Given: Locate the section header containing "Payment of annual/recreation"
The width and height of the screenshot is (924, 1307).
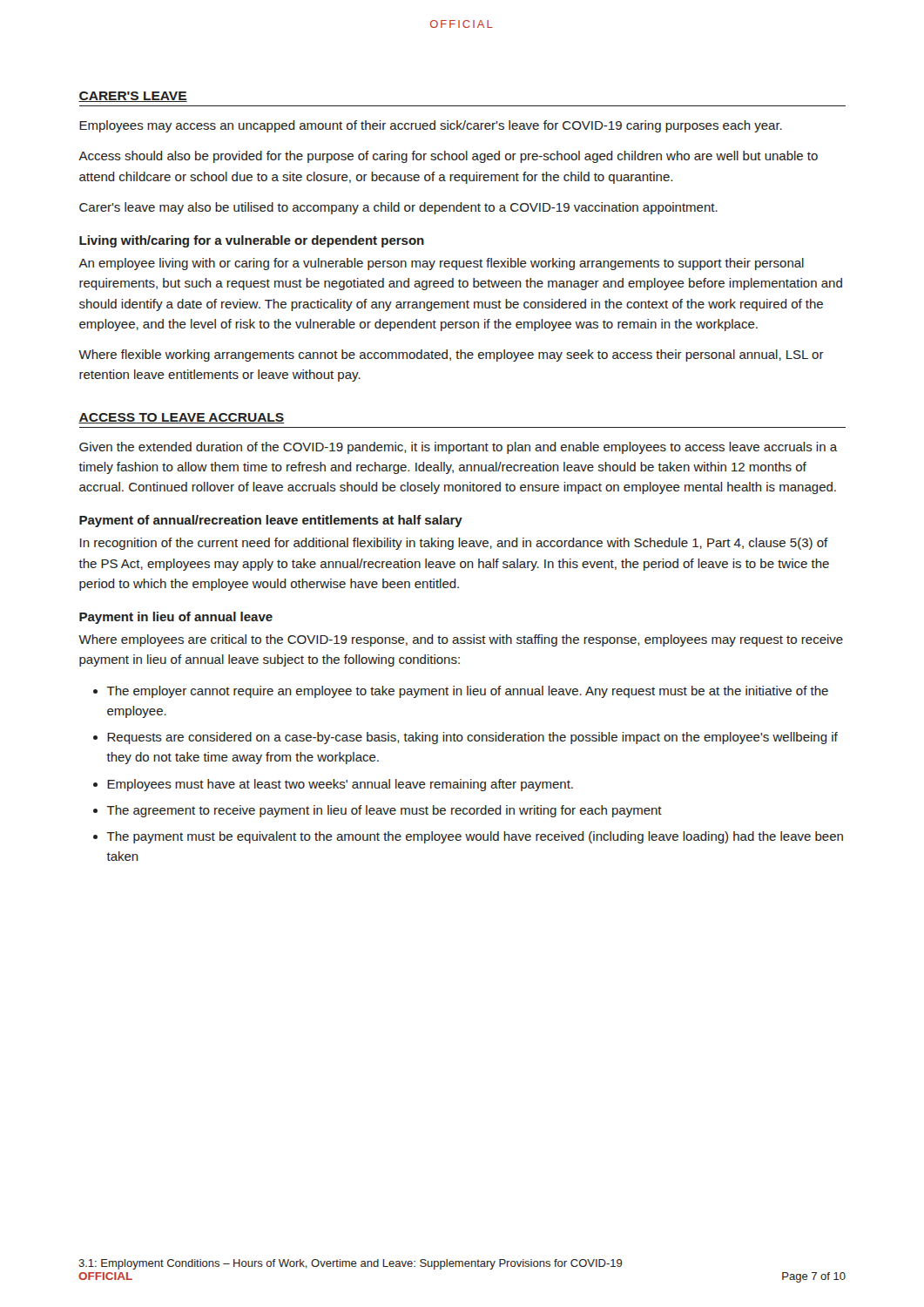Looking at the screenshot, I should [462, 520].
